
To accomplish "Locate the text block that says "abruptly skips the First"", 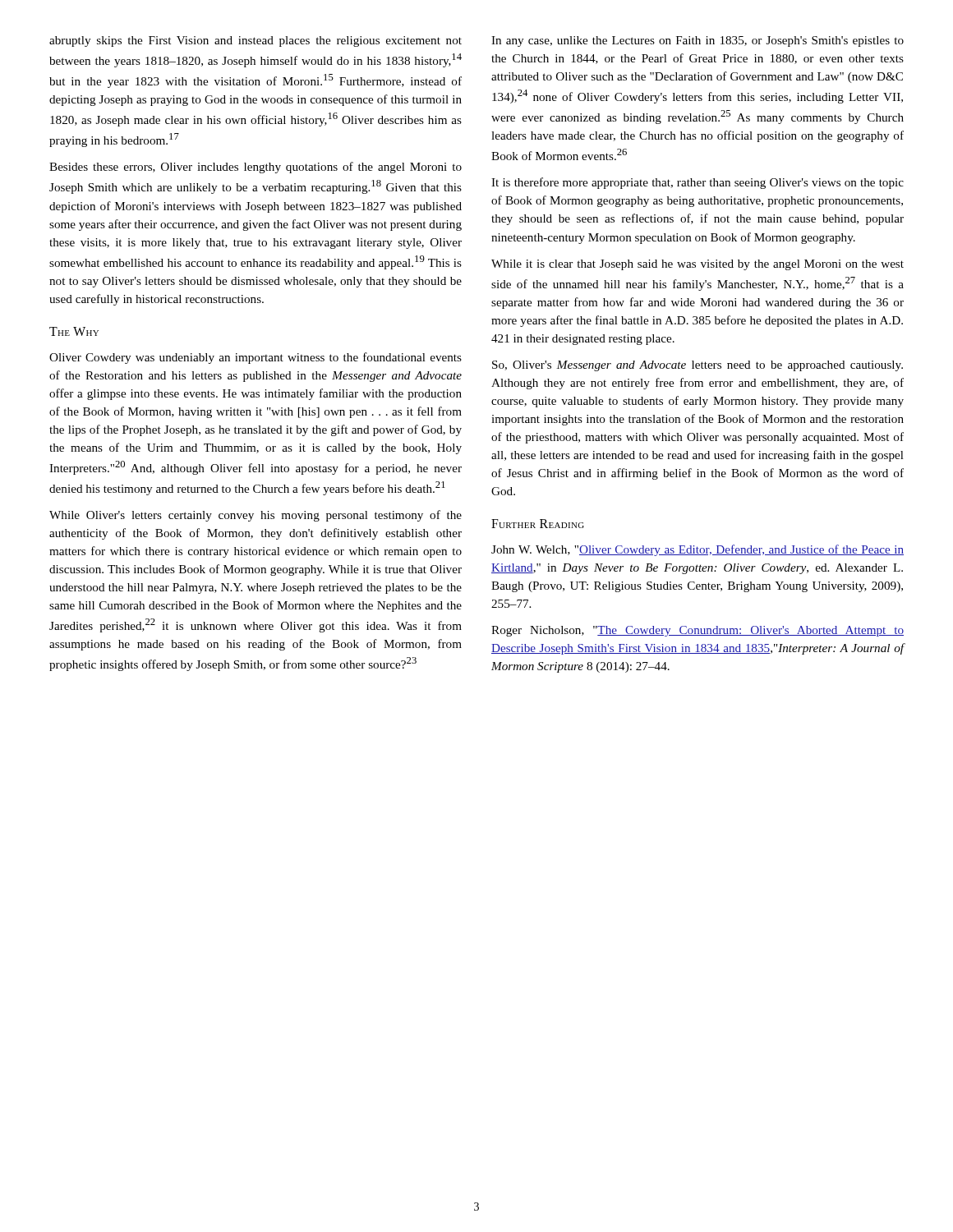I will [x=255, y=90].
